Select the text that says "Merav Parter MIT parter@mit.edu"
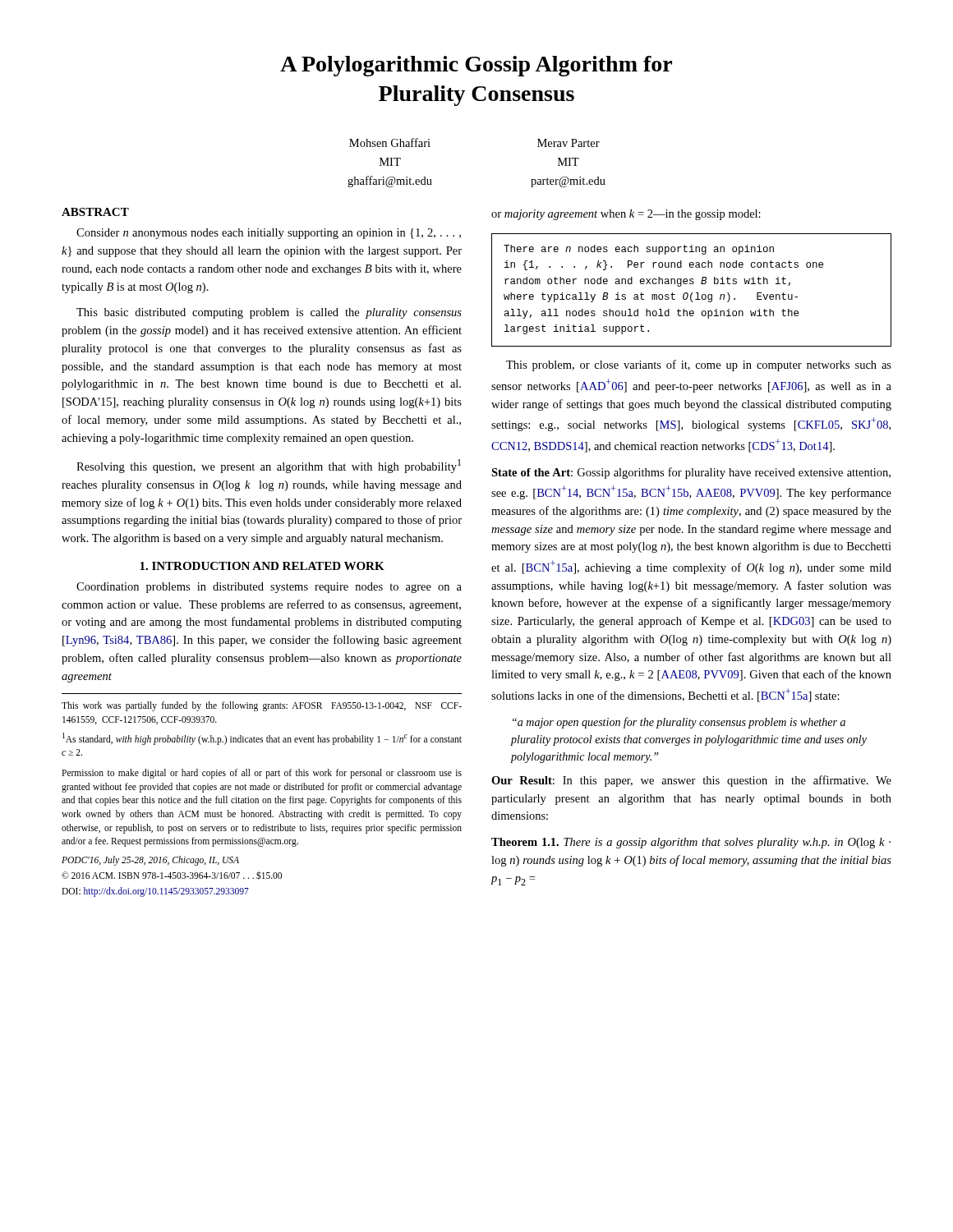953x1232 pixels. [x=568, y=162]
